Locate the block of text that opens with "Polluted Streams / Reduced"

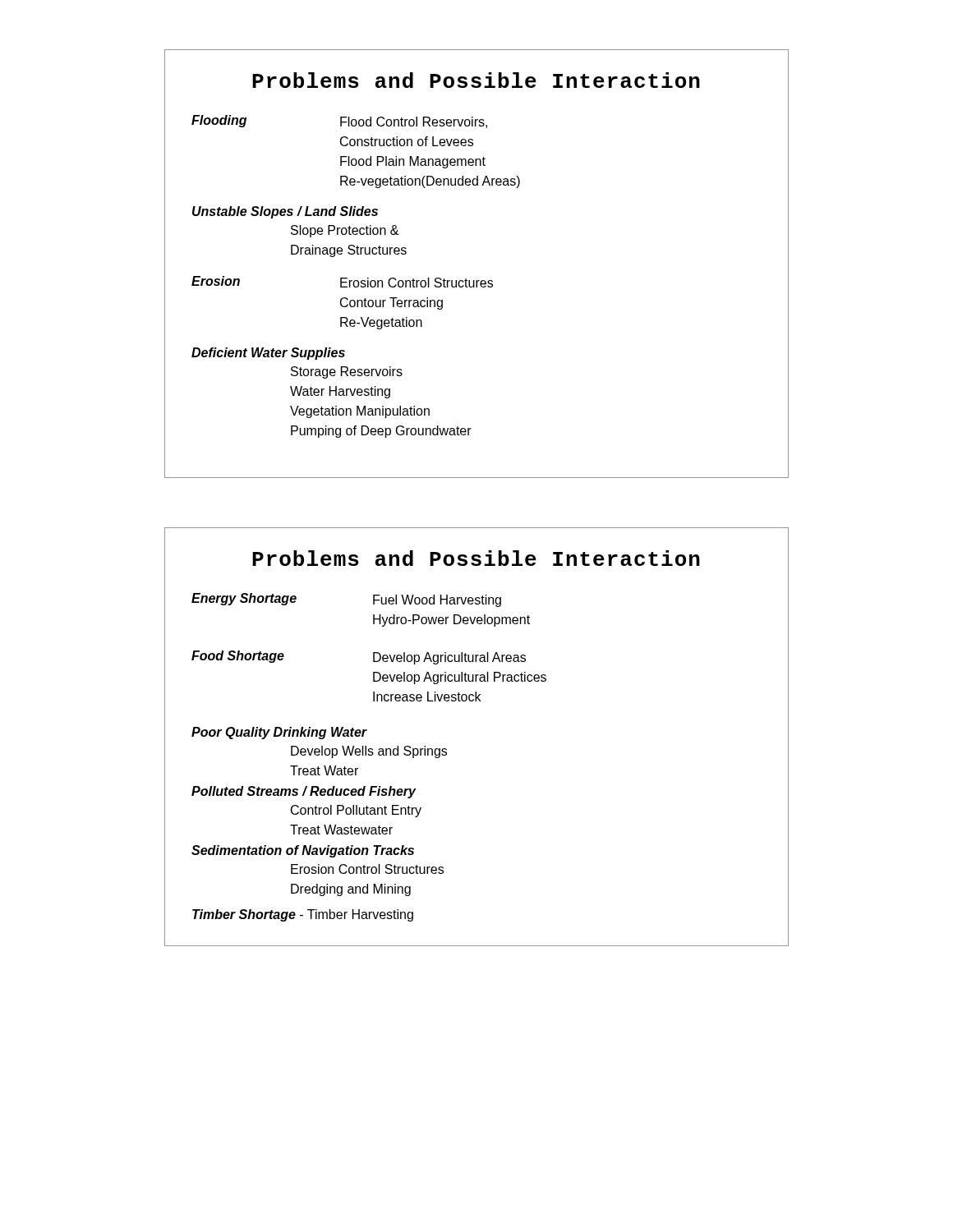[304, 792]
